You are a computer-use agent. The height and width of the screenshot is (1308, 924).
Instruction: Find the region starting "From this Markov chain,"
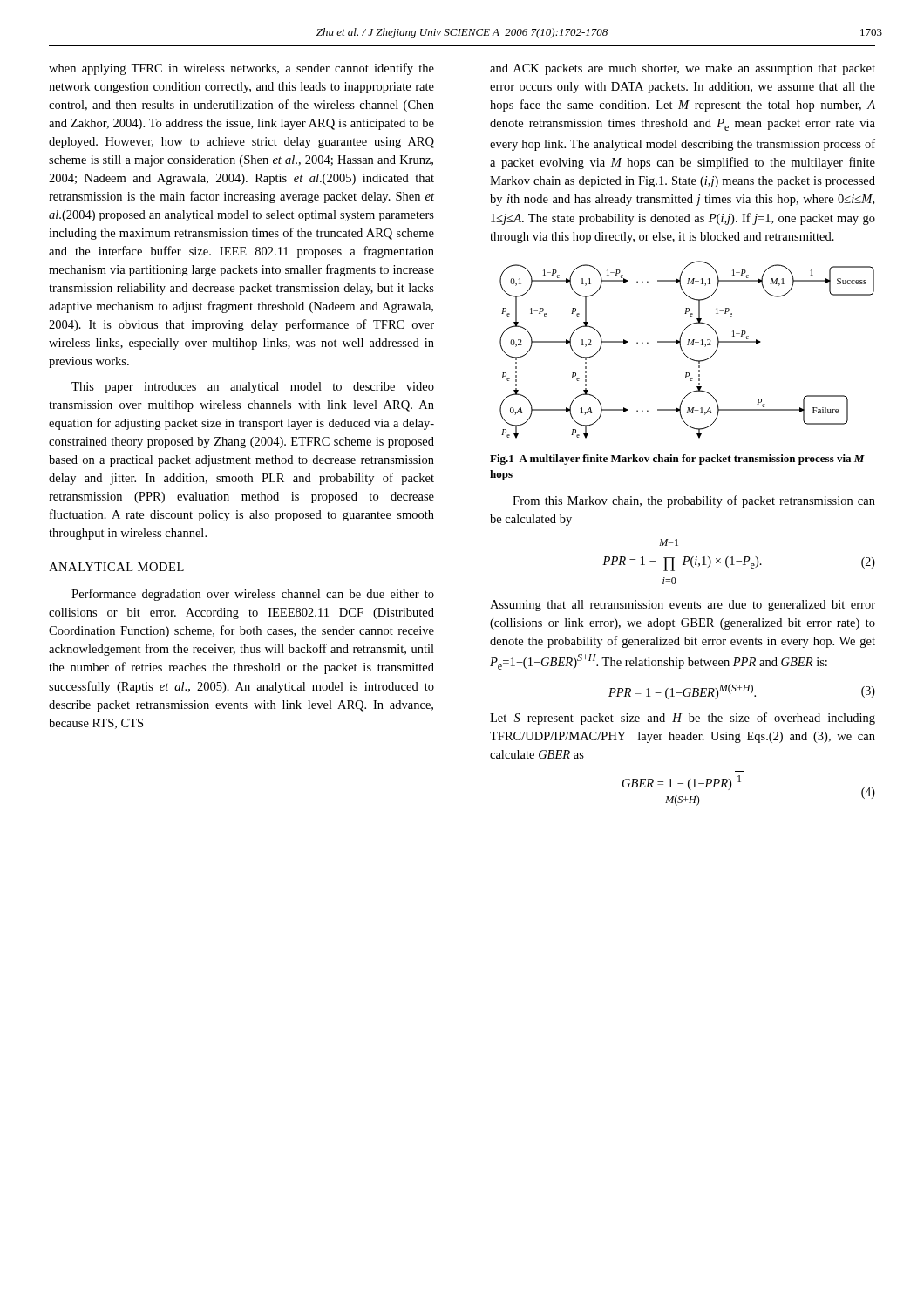(x=683, y=510)
